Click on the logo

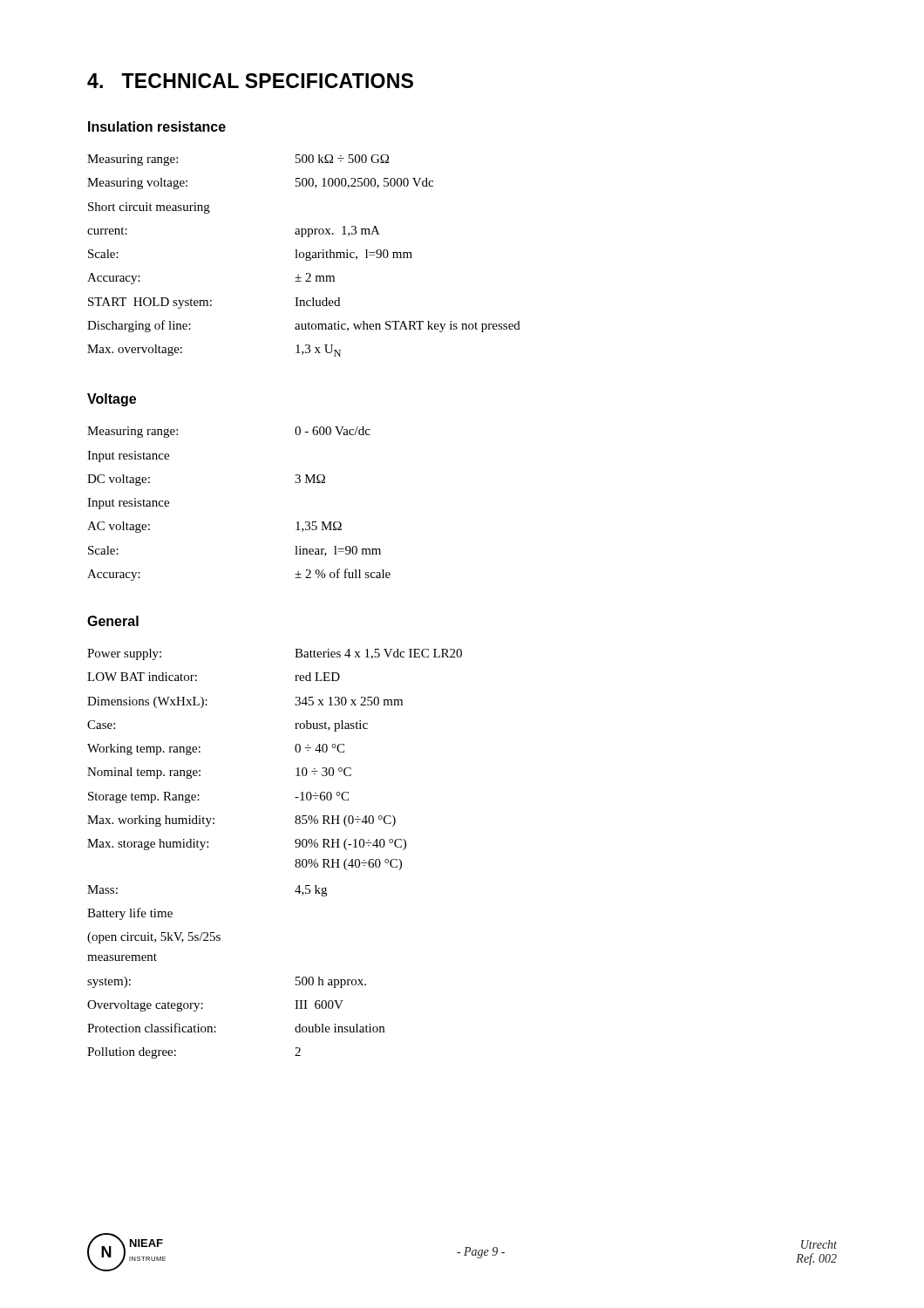pos(126,1252)
